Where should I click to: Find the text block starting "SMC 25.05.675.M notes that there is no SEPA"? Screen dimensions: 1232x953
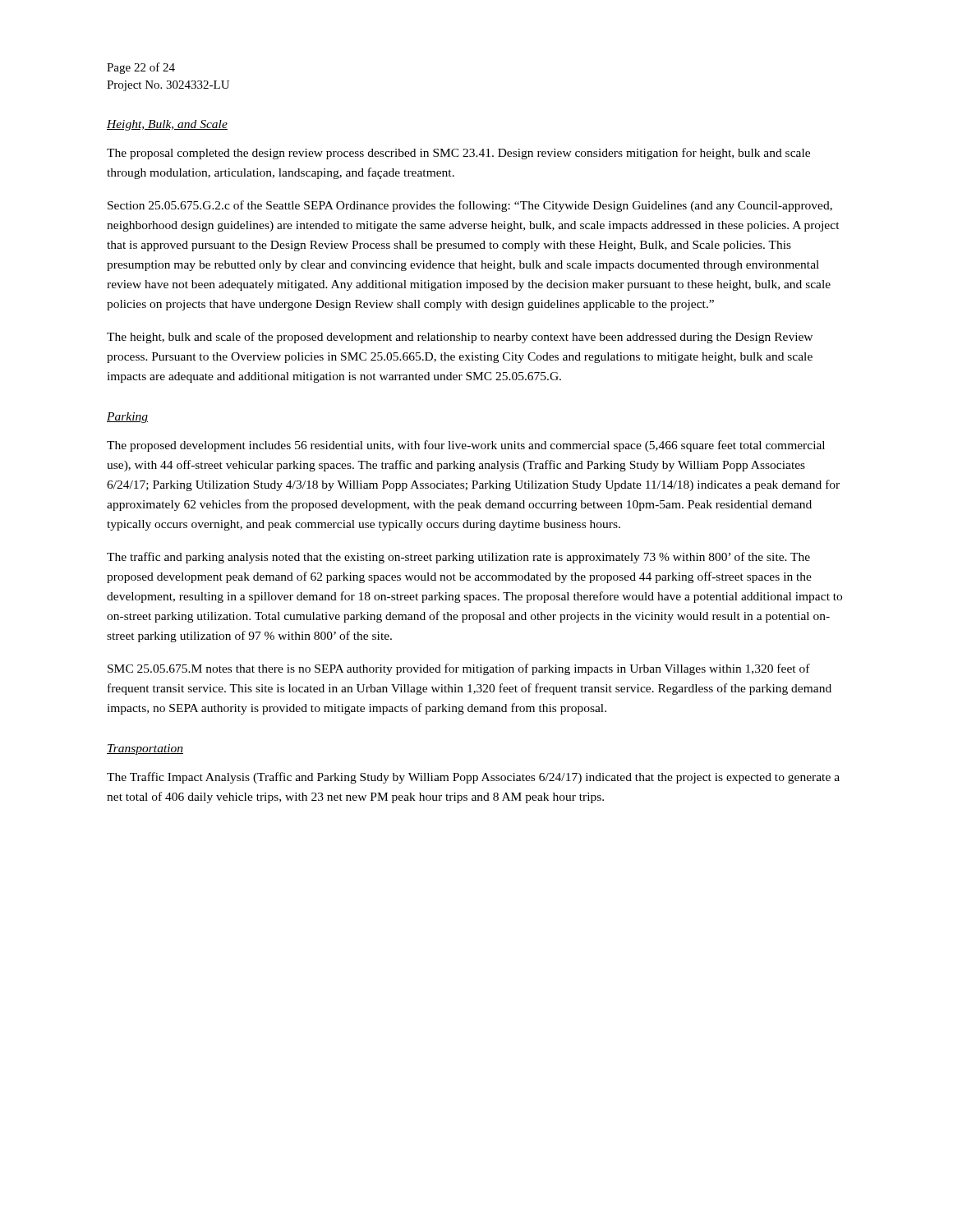(x=469, y=688)
